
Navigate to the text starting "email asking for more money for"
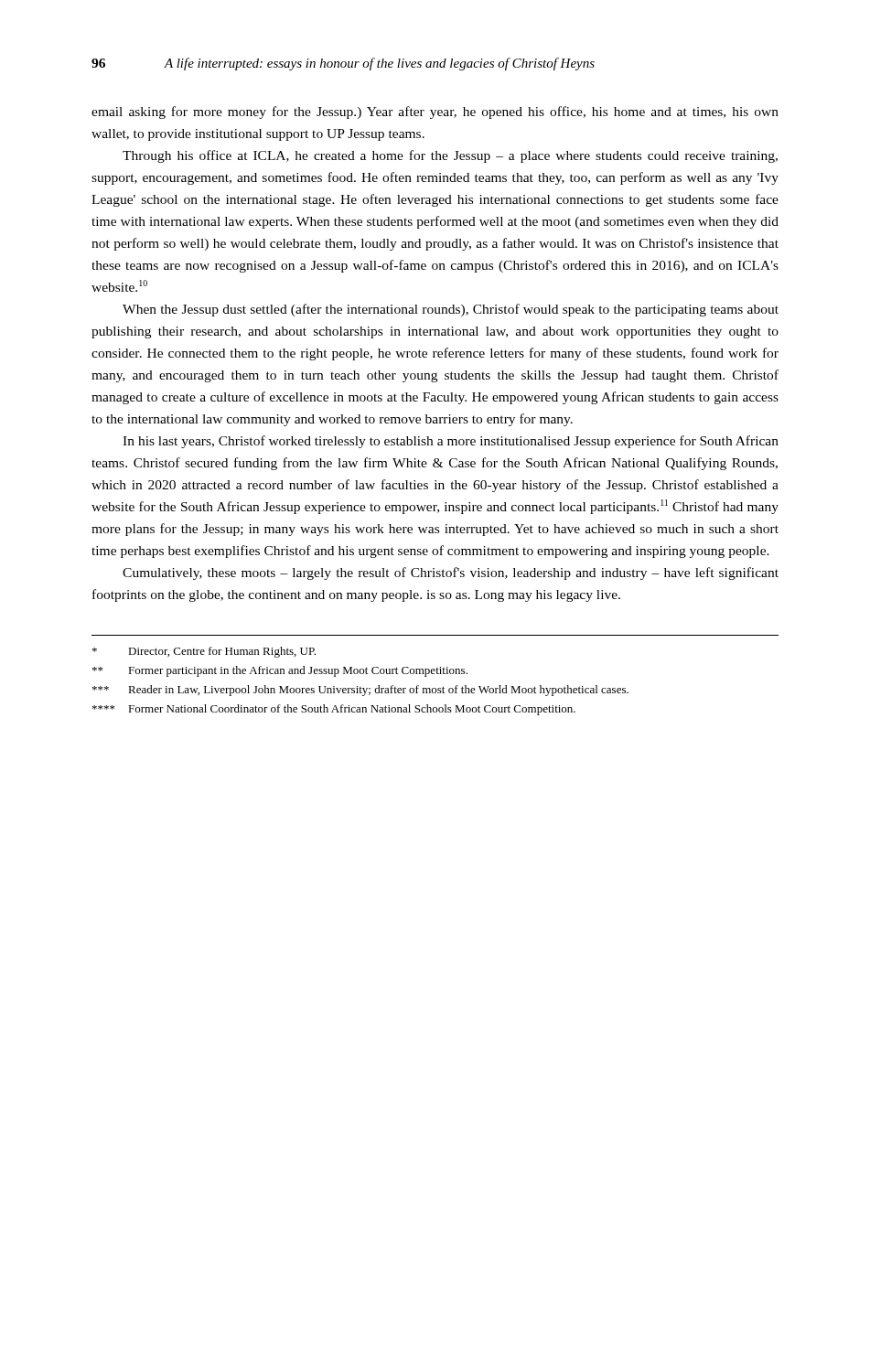pos(435,353)
